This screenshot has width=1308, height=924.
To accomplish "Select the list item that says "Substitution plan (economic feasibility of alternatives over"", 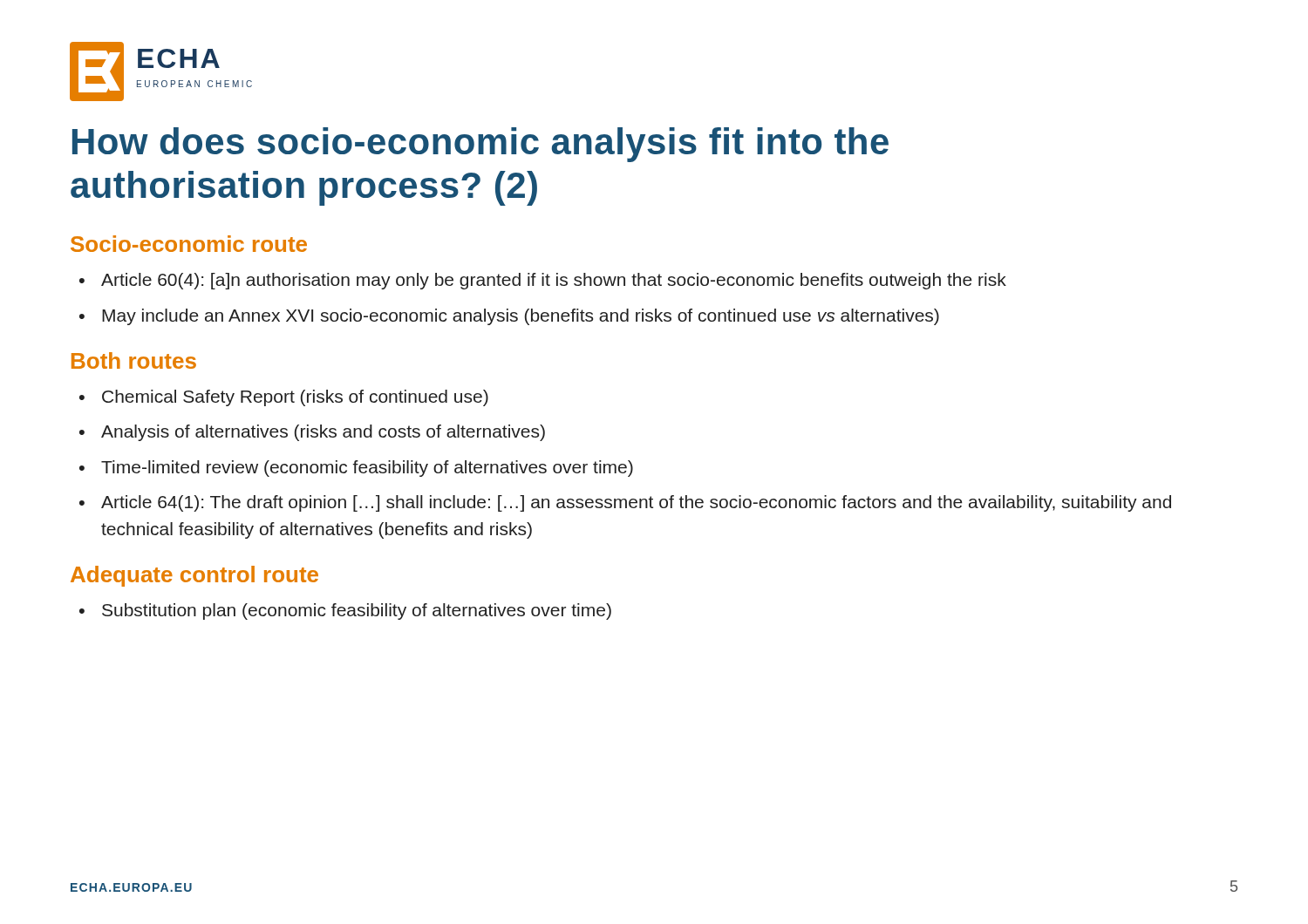I will point(357,610).
